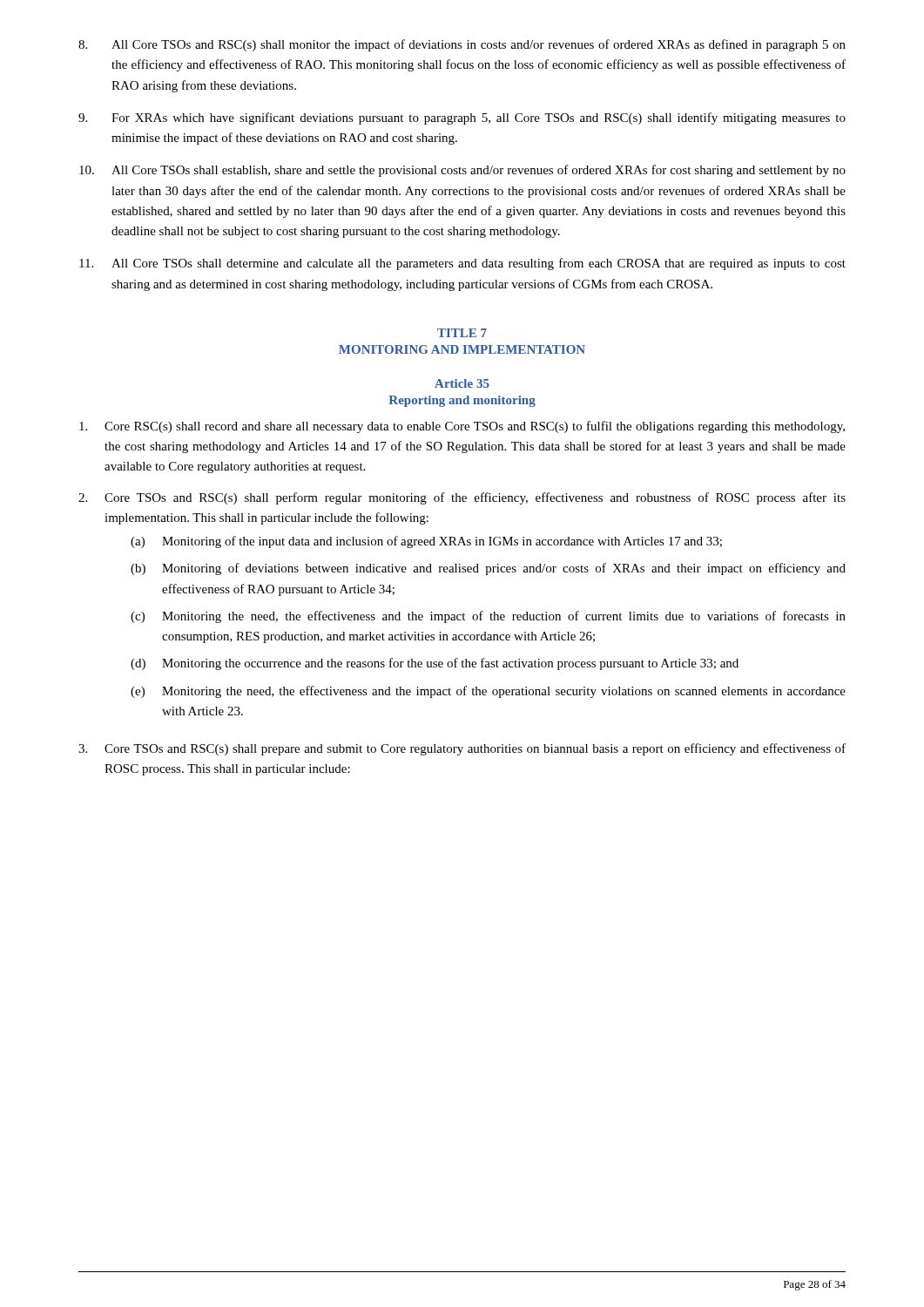Point to the region starting "(b) Monitoring of deviations between"
This screenshot has width=924, height=1307.
pos(475,579)
